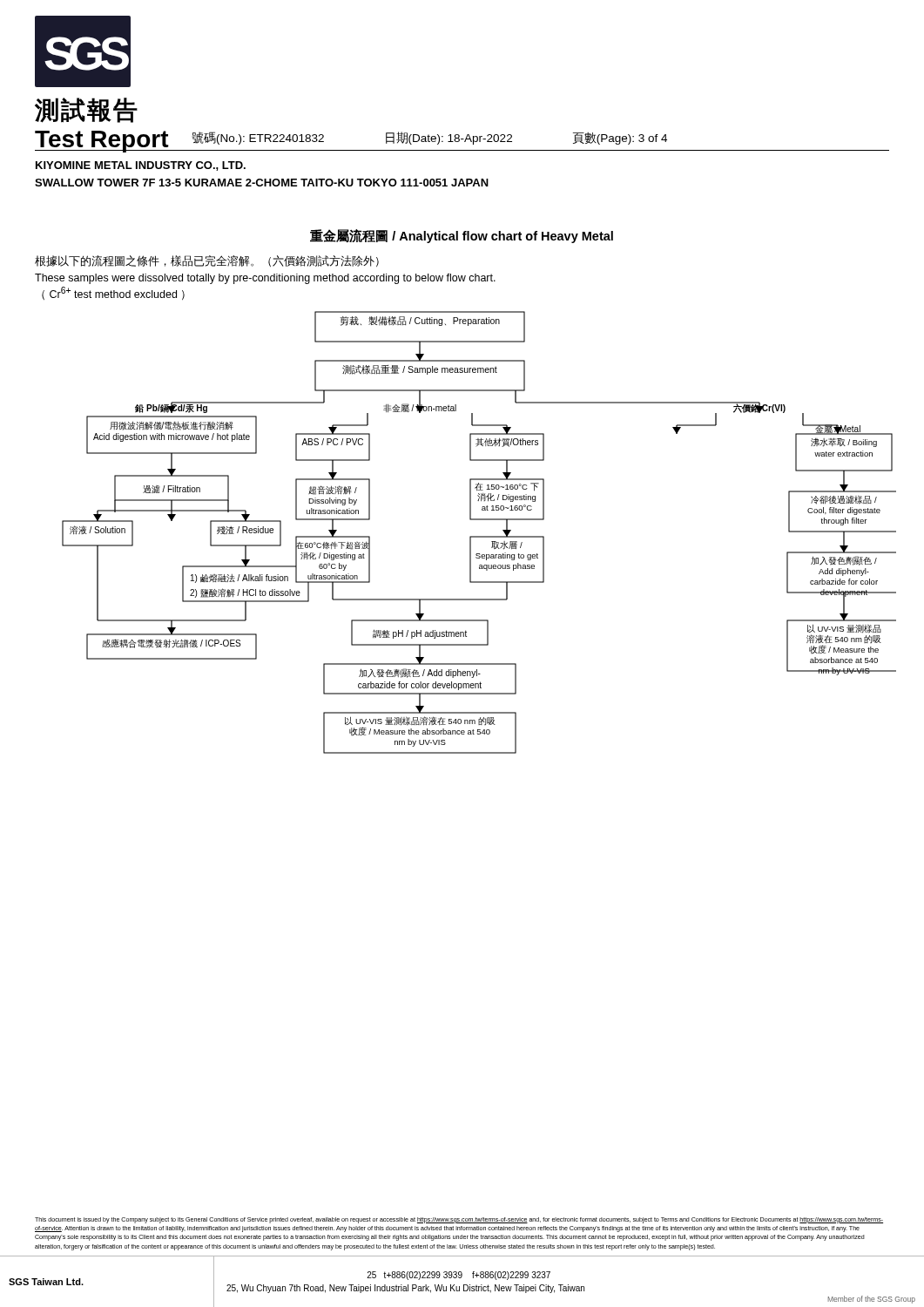Find the block on this page that starts "KIYOMINE METAL INDUSTRY CO., LTD. SWALLOW TOWER"
The height and width of the screenshot is (1307, 924).
coord(462,174)
